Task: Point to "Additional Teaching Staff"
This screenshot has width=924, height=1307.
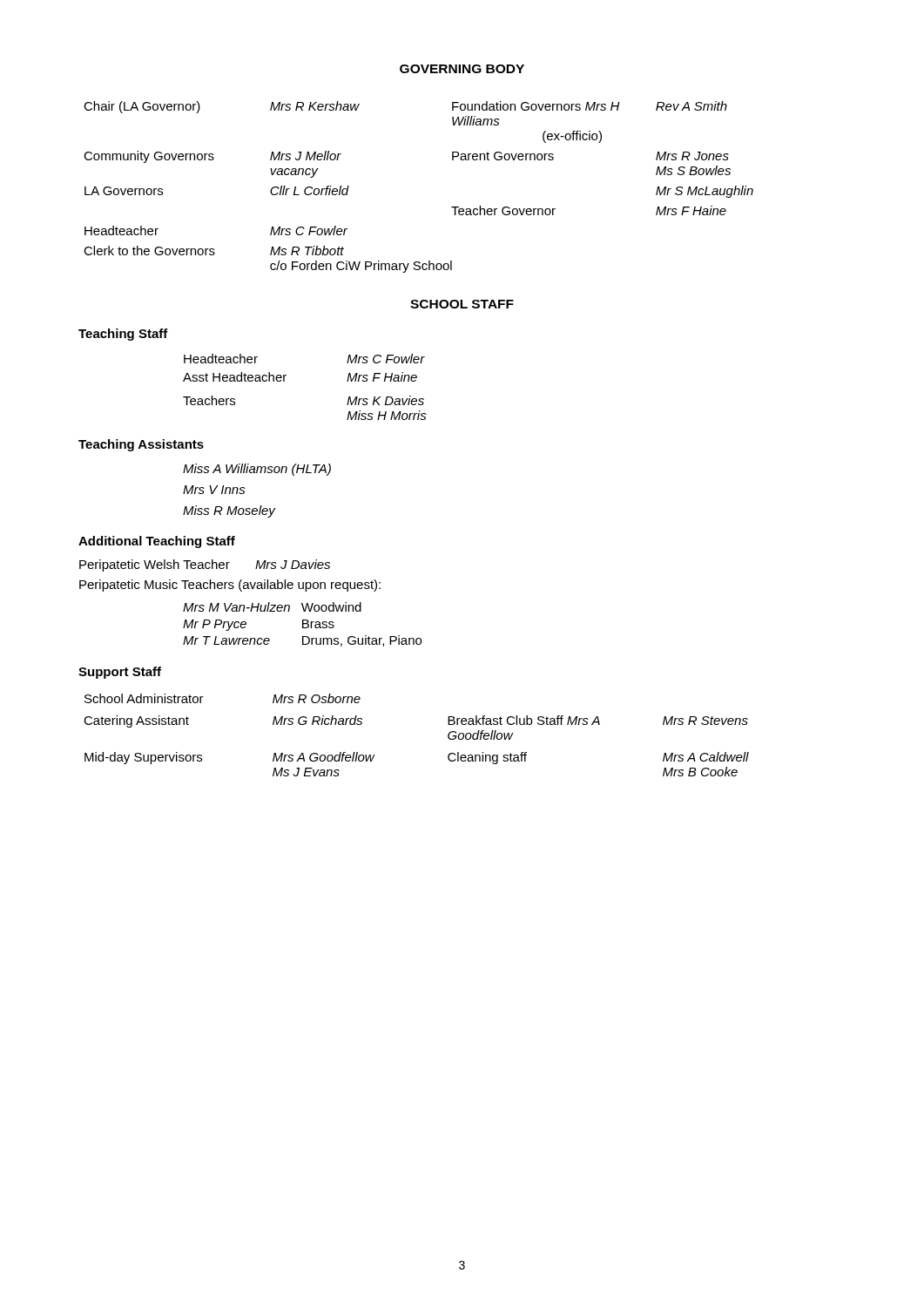Action: pos(157,541)
